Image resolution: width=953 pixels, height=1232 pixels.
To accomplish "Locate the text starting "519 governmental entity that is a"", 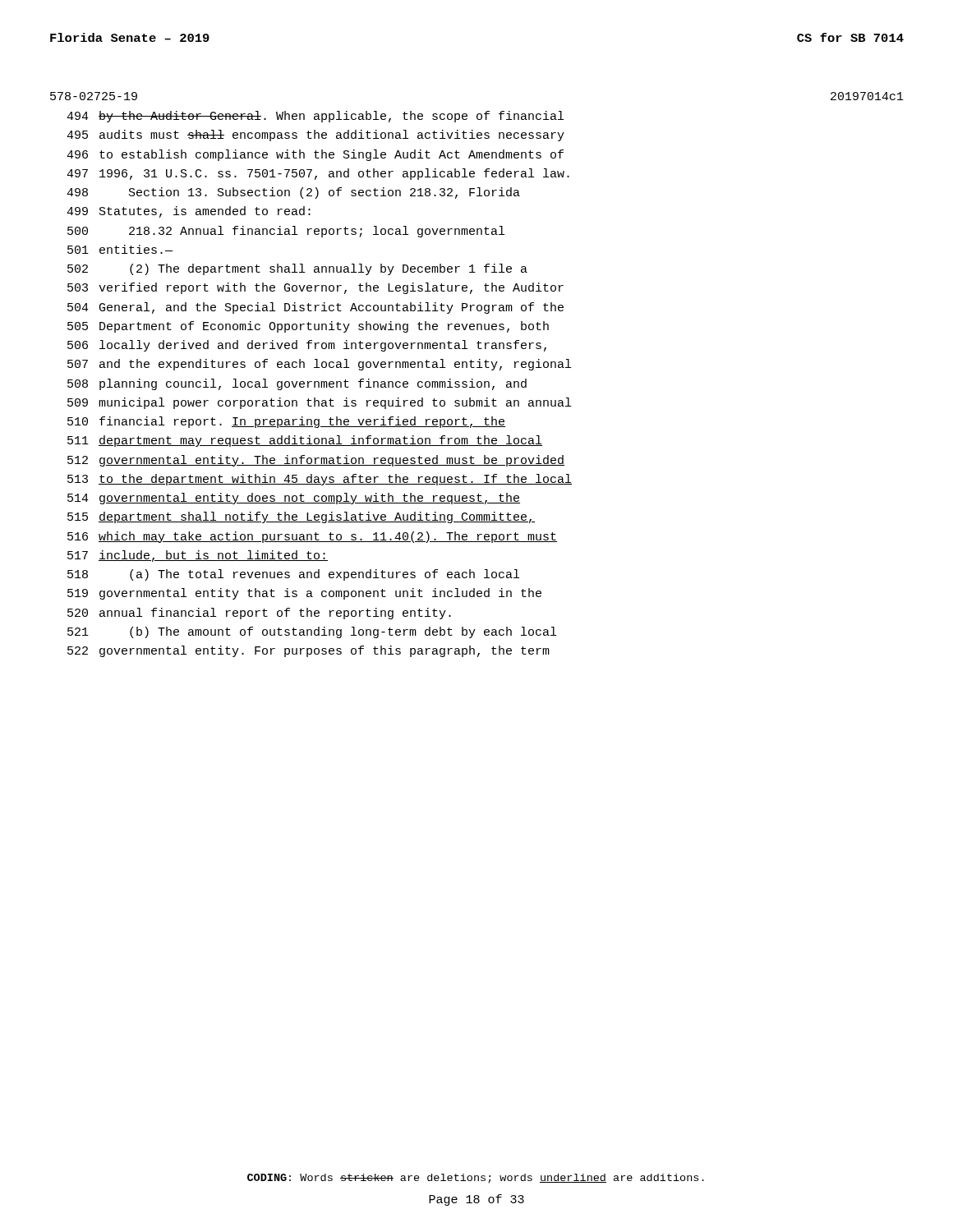I will coord(476,595).
